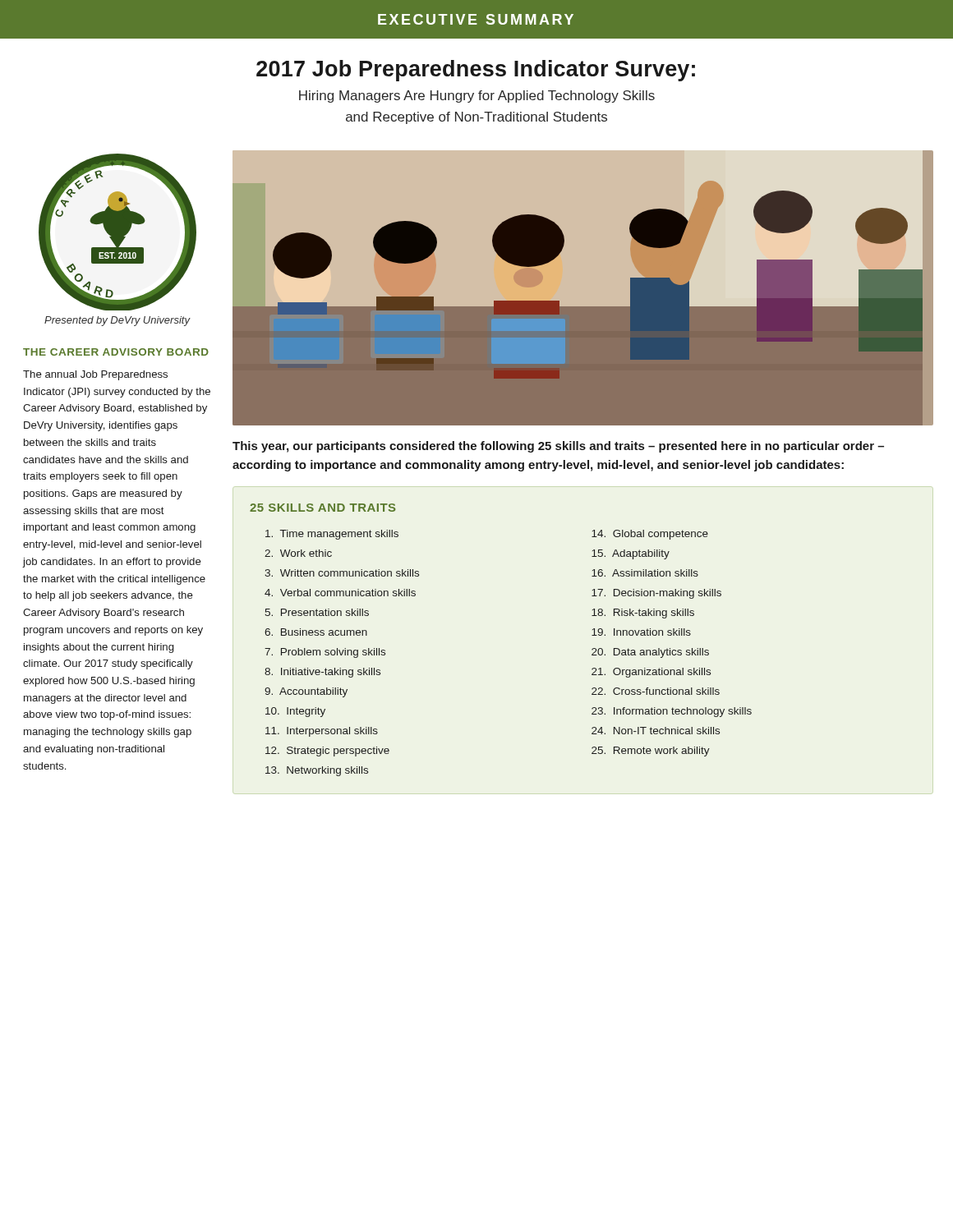Where does it say "2. Work ethic"?

298,553
